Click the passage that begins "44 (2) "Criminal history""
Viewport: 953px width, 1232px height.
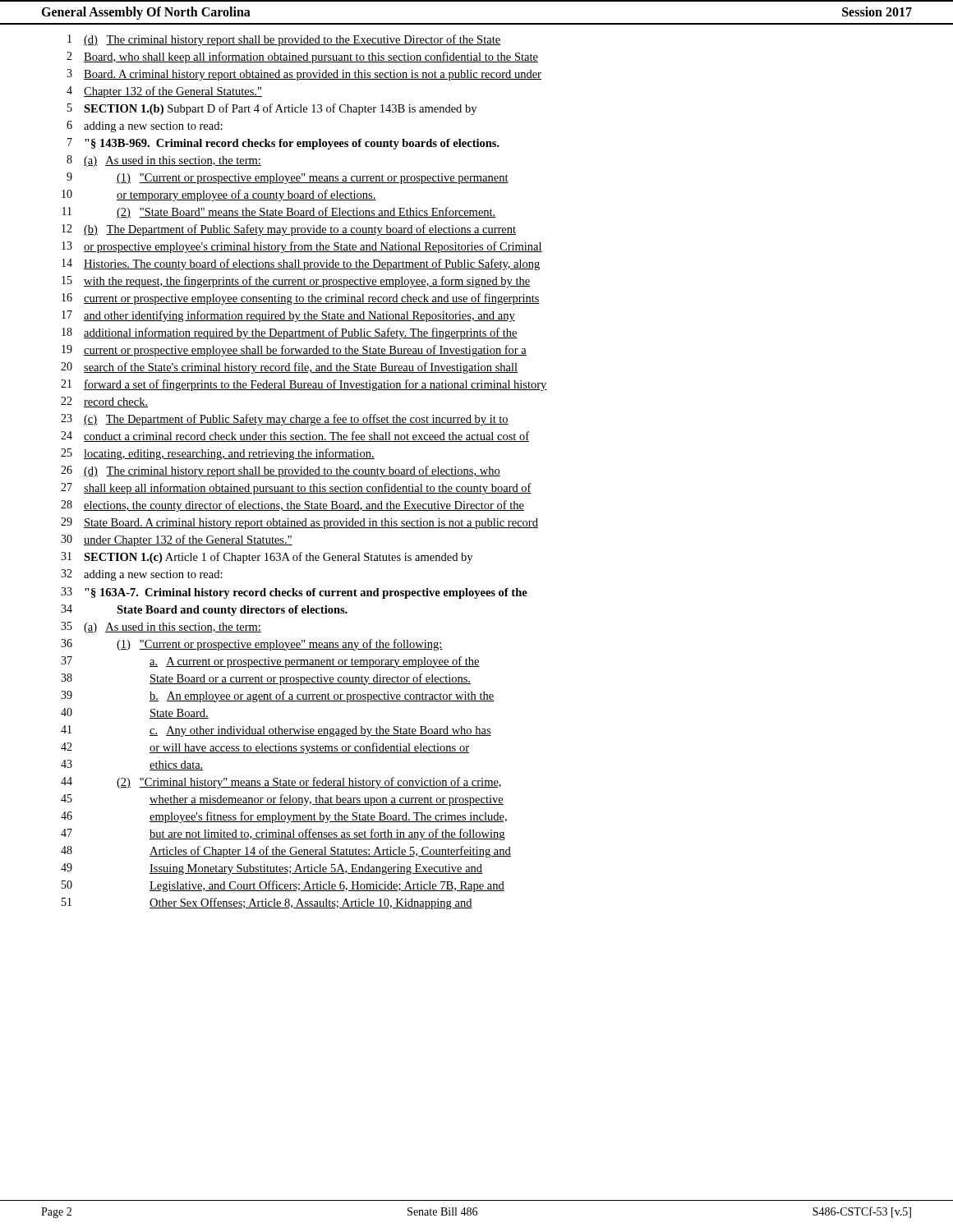click(476, 782)
